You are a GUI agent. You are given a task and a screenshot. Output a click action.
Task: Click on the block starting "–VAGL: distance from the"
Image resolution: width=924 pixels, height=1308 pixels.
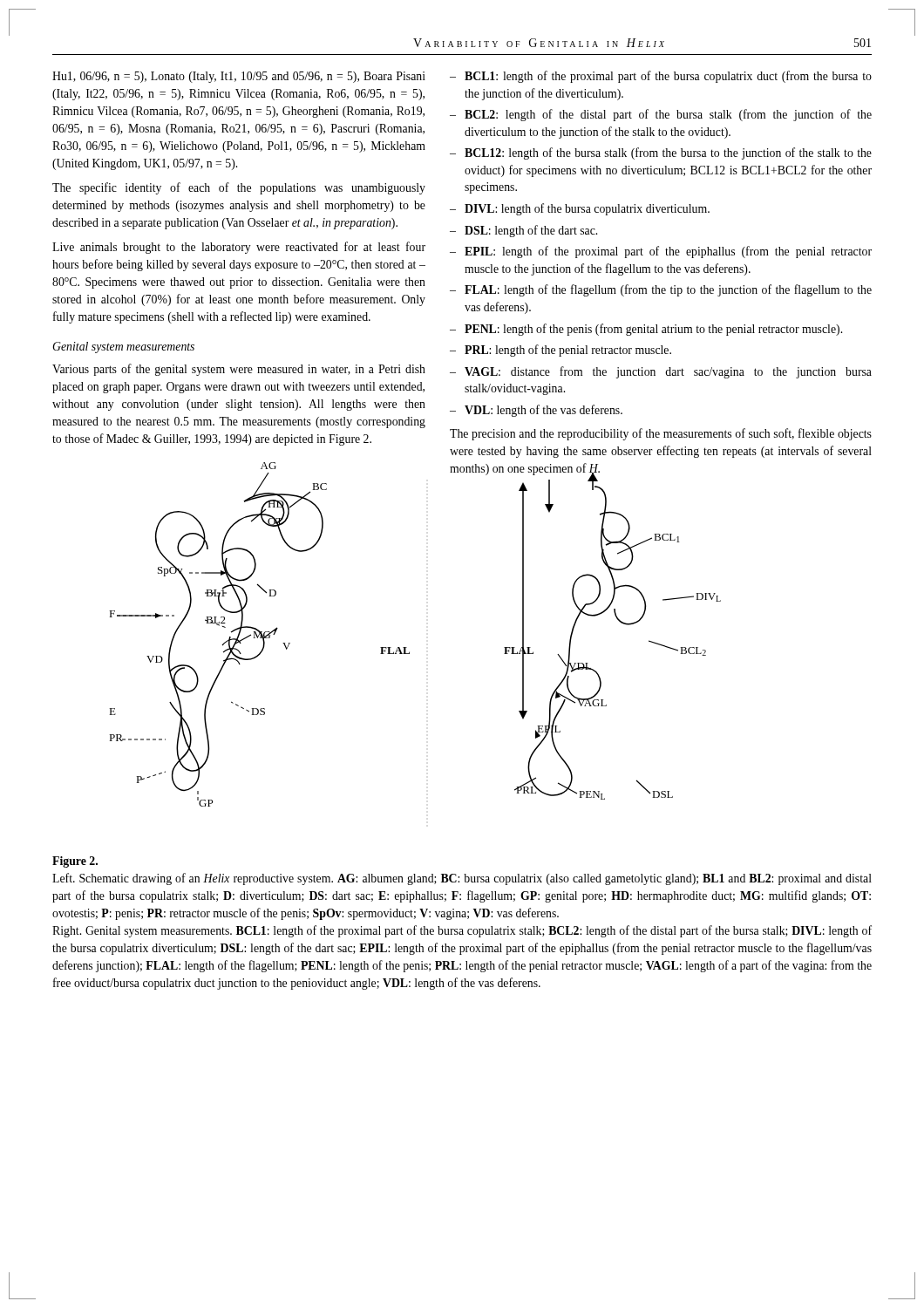661,380
